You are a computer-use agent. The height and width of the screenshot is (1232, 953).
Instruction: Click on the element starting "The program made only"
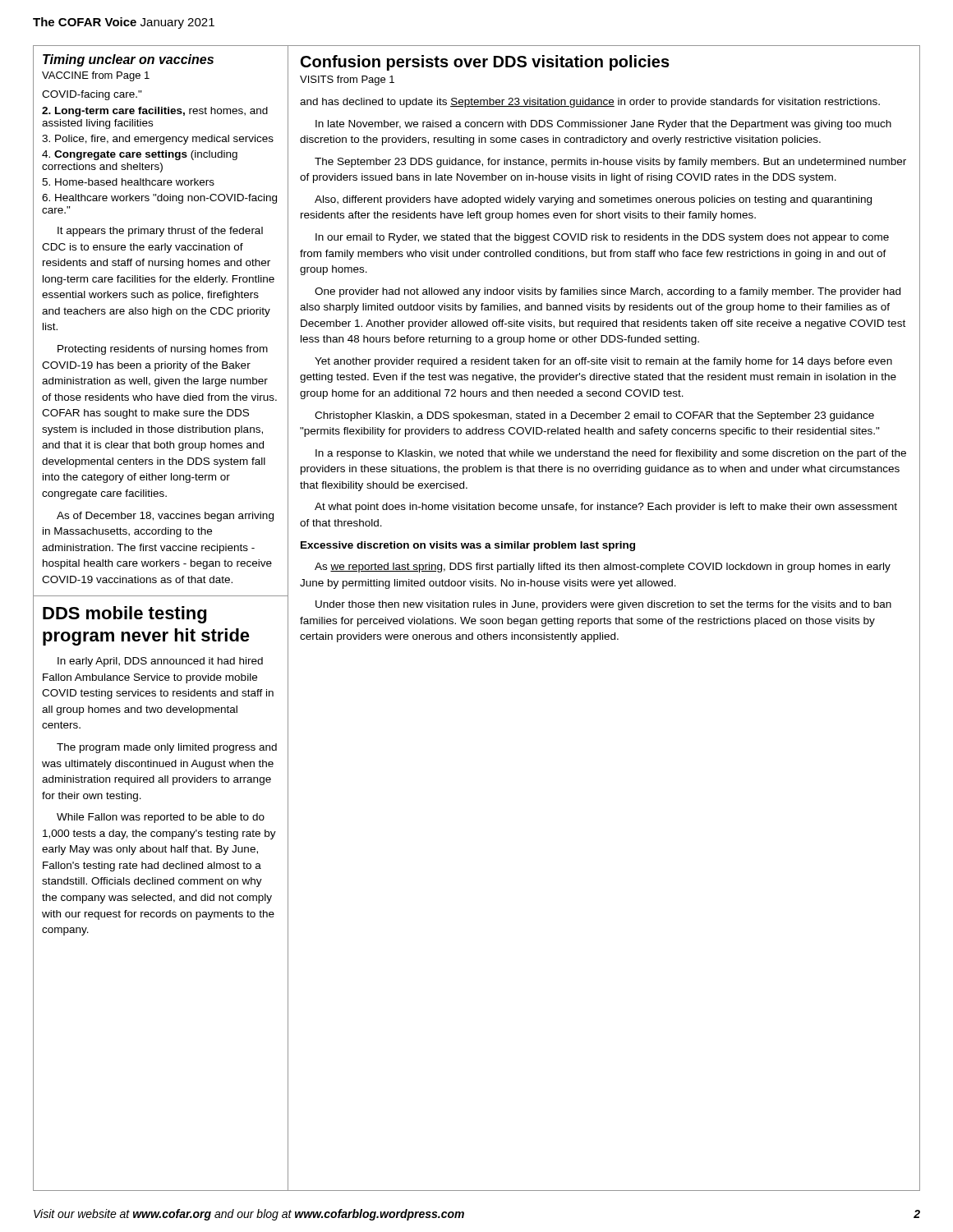click(x=160, y=771)
